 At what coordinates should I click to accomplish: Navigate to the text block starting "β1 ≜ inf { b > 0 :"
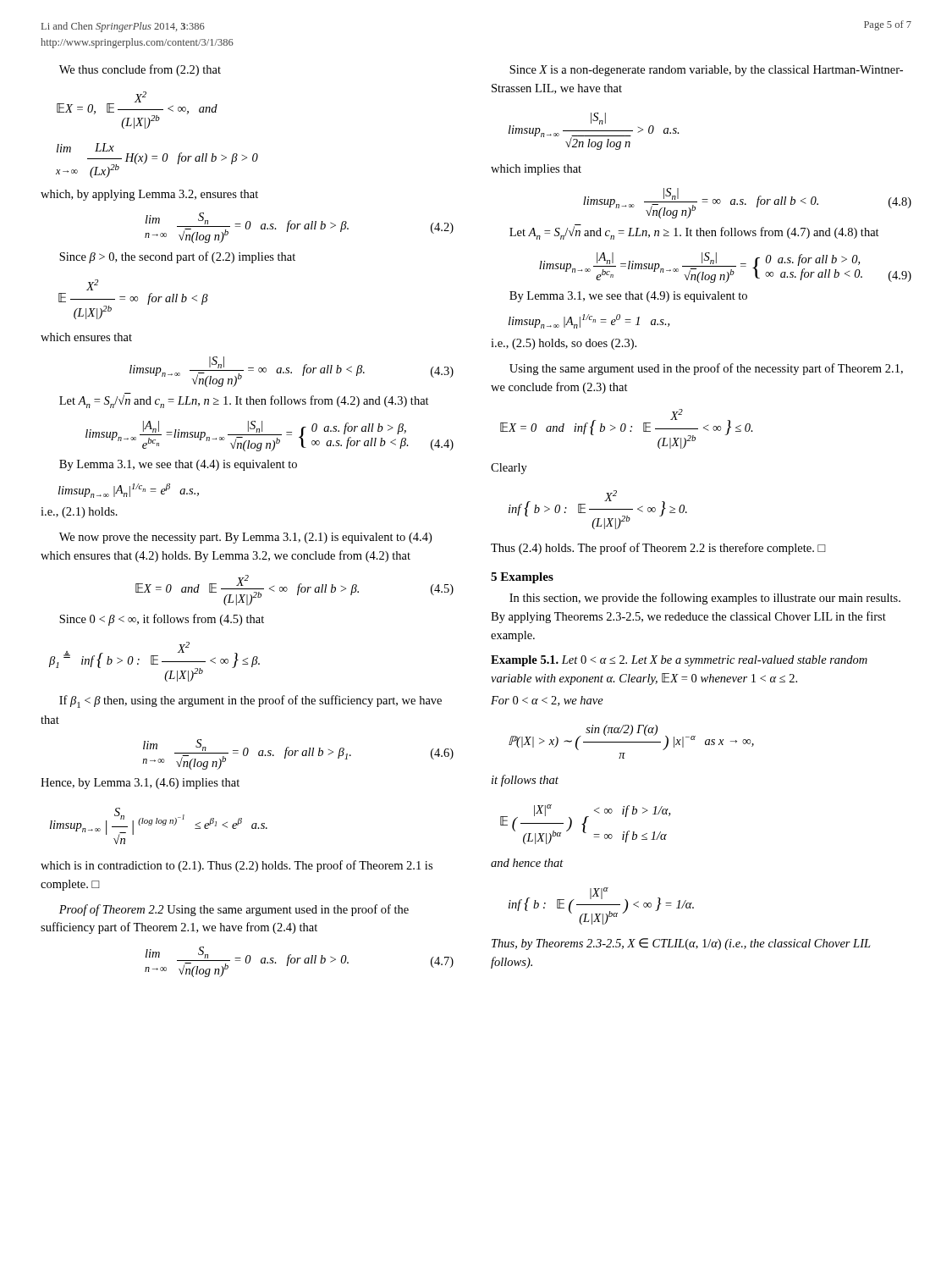(155, 662)
